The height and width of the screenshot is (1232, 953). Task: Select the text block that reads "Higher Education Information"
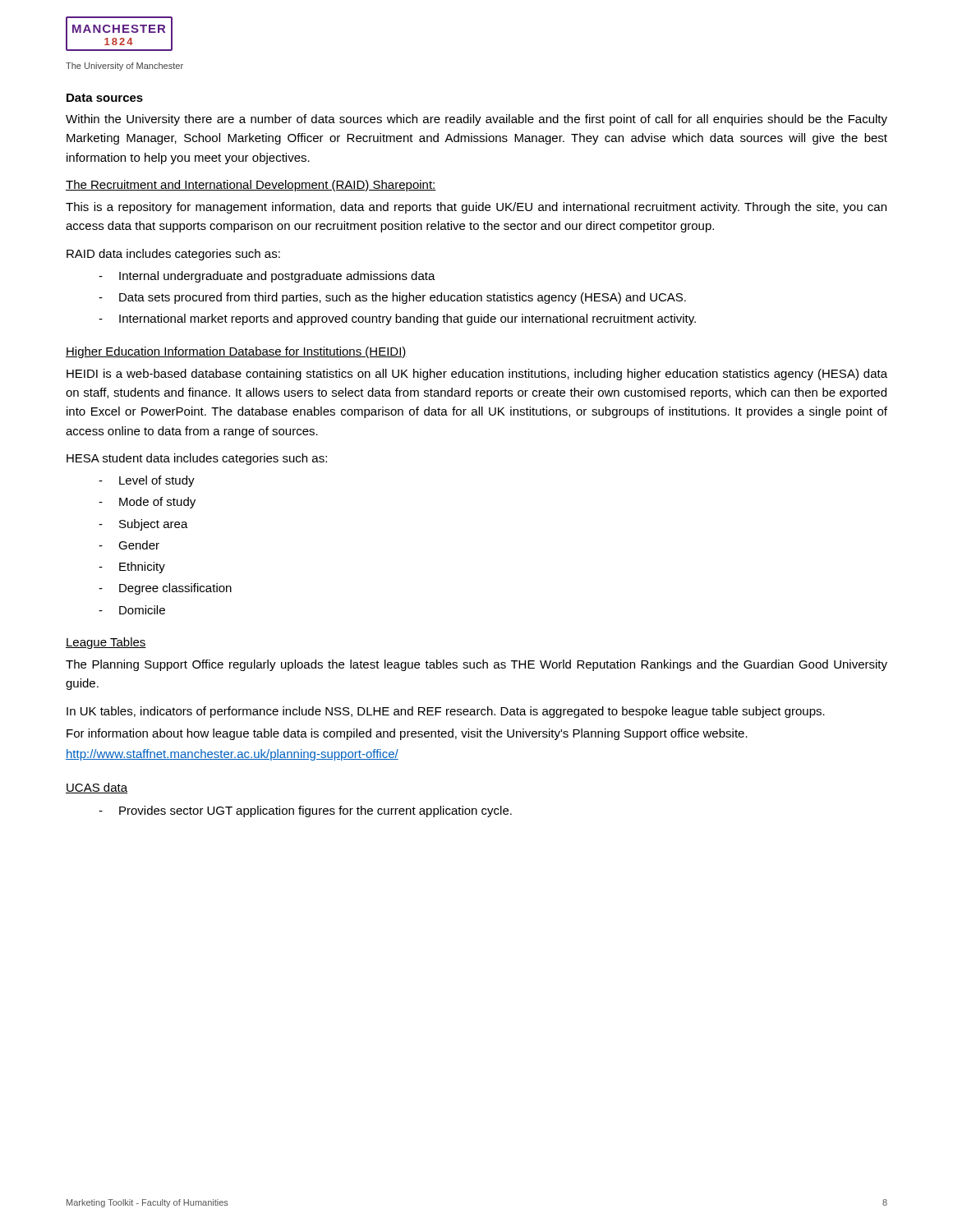click(236, 351)
